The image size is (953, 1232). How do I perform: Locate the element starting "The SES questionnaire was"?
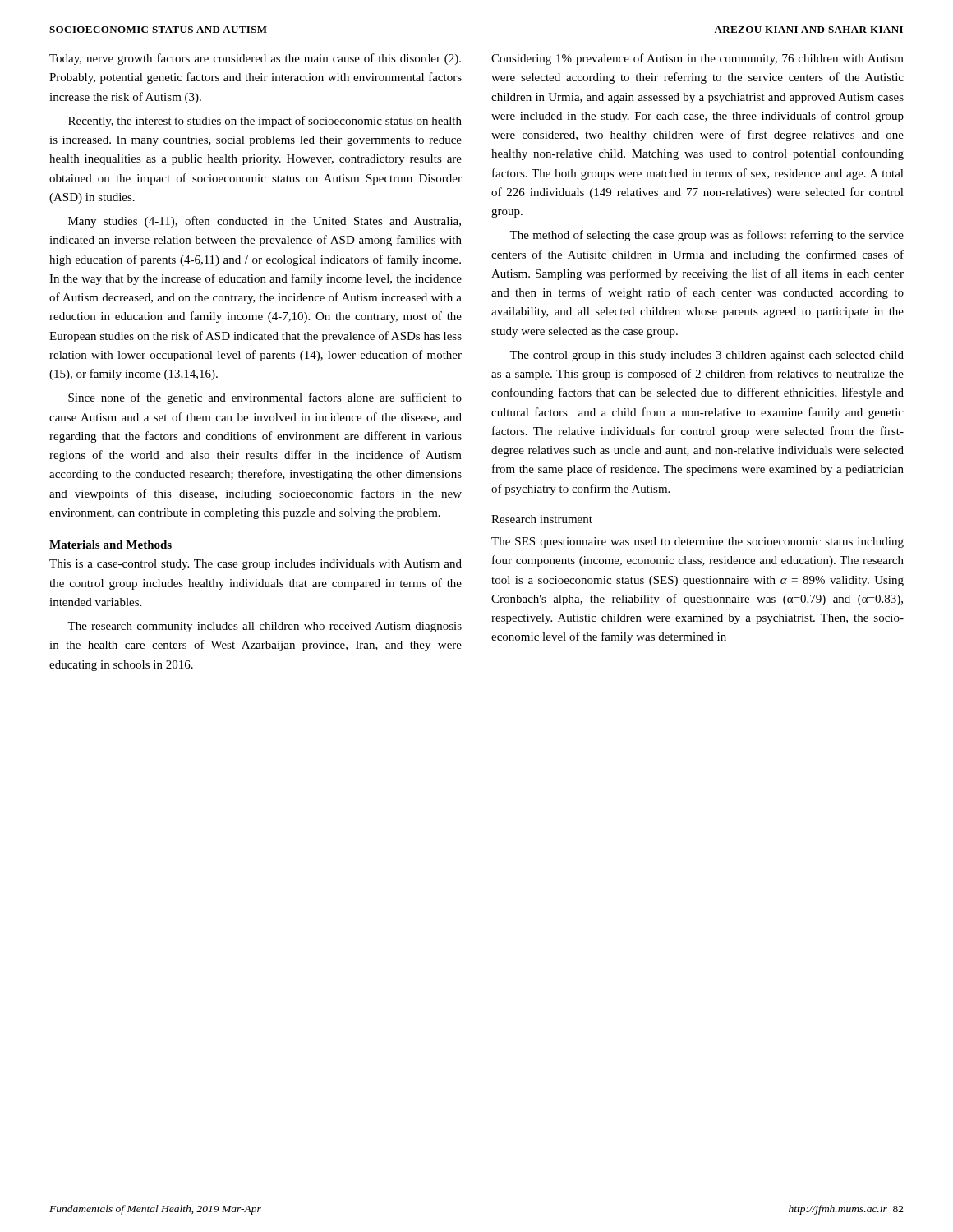point(698,590)
